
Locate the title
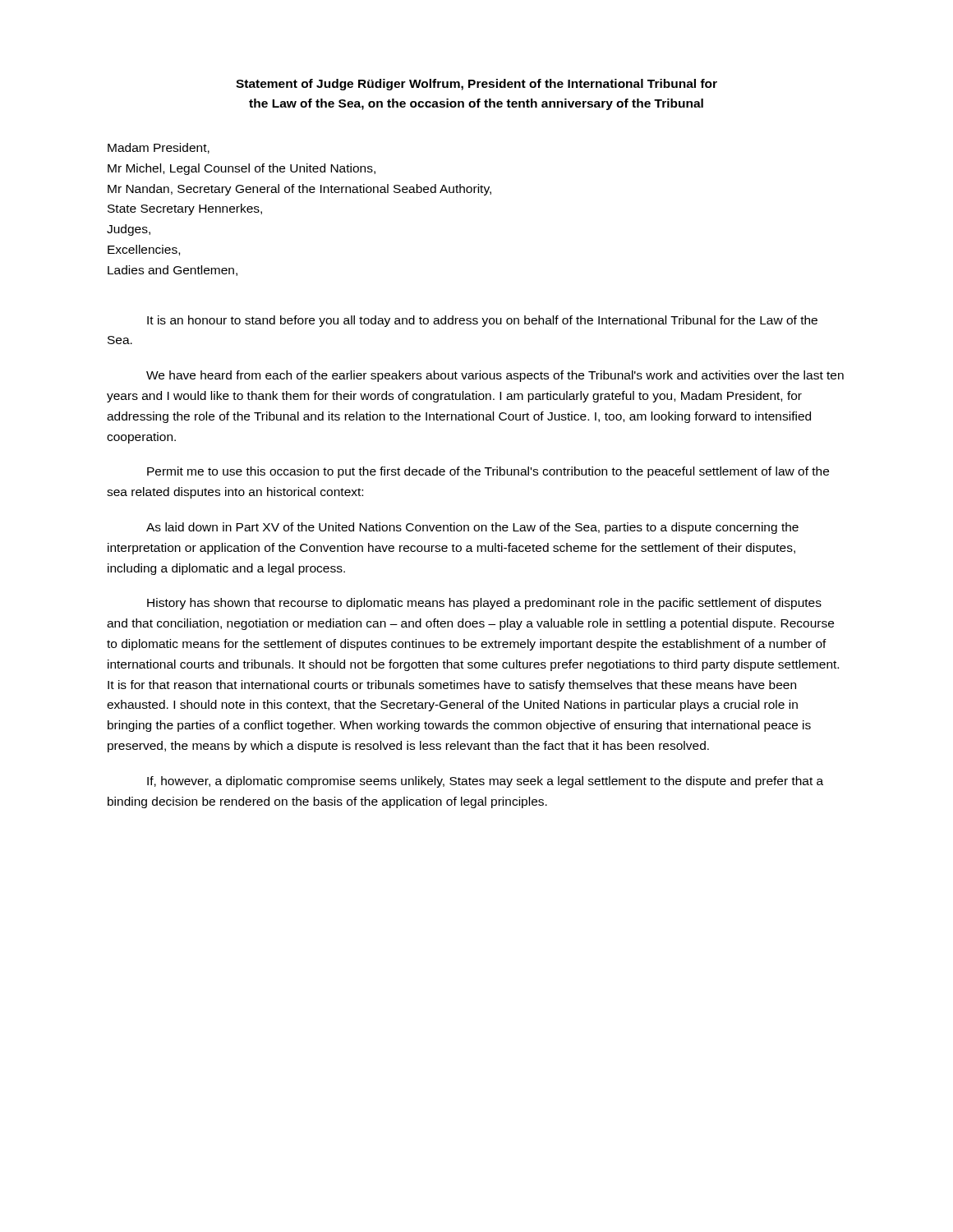coord(476,93)
